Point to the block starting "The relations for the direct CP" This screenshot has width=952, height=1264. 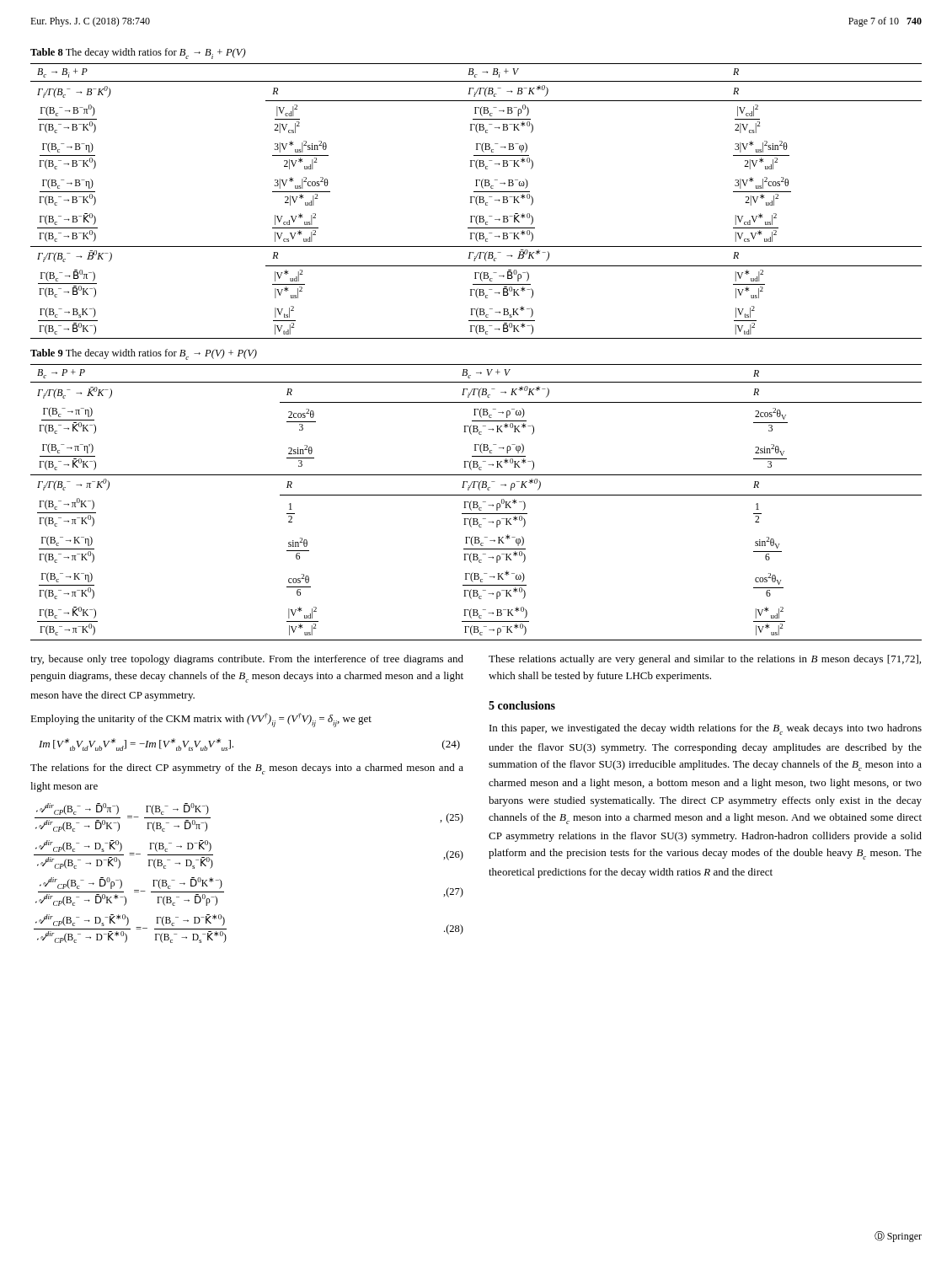247,776
